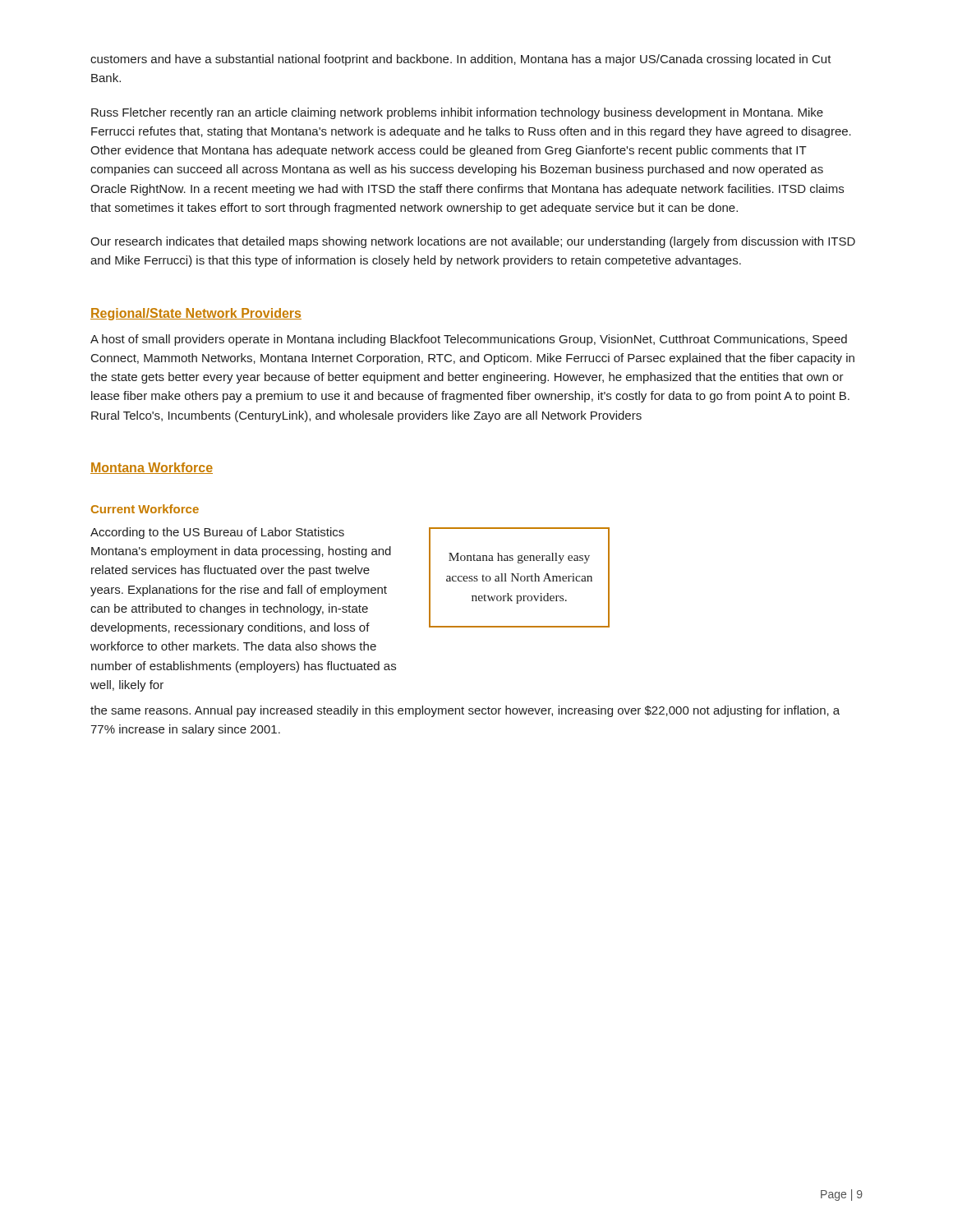Click on the text starting "Russ Fletcher recently ran an article claiming network"
The width and height of the screenshot is (953, 1232).
(x=471, y=159)
